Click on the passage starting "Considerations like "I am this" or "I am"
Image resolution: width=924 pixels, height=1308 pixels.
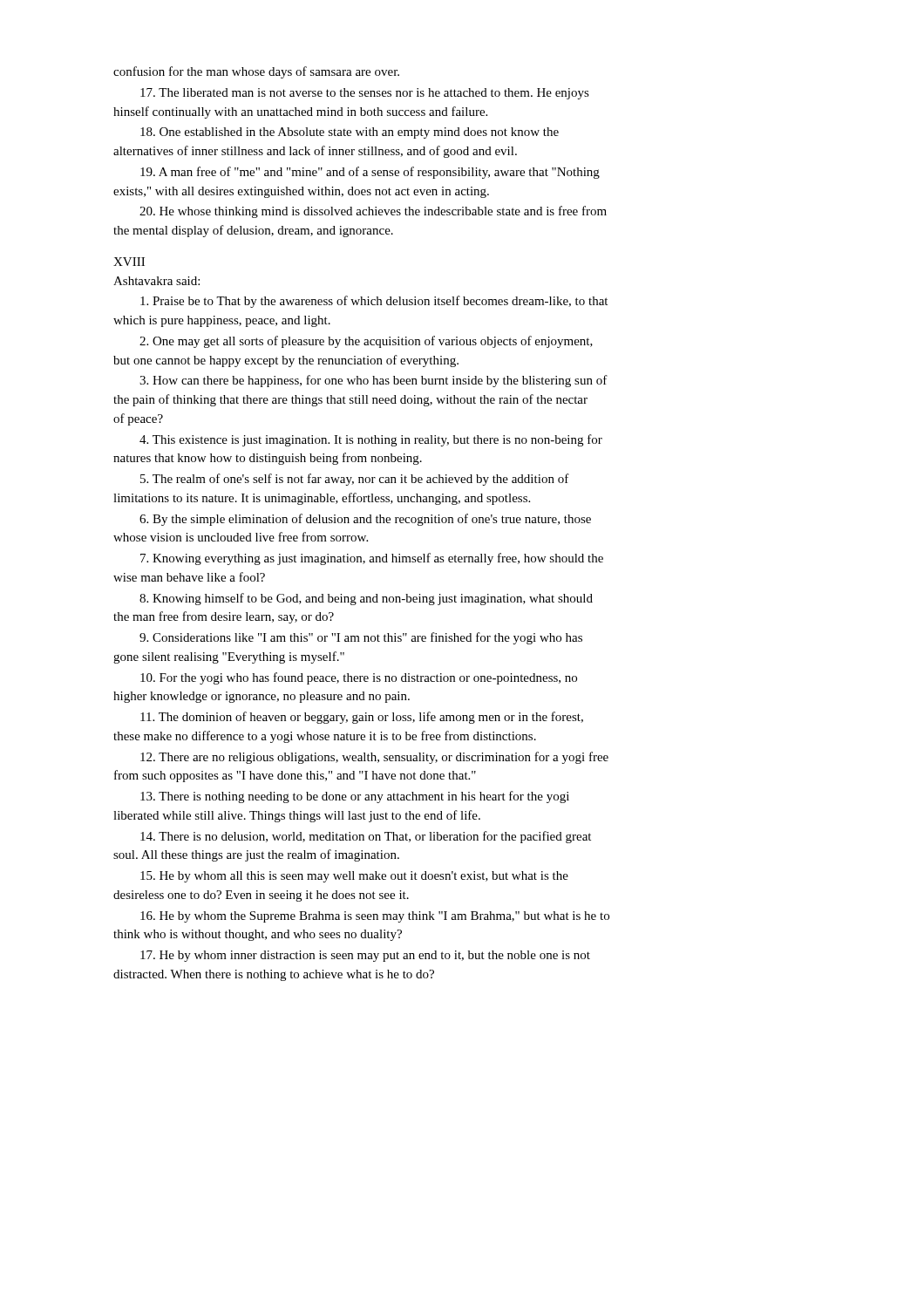point(462,648)
